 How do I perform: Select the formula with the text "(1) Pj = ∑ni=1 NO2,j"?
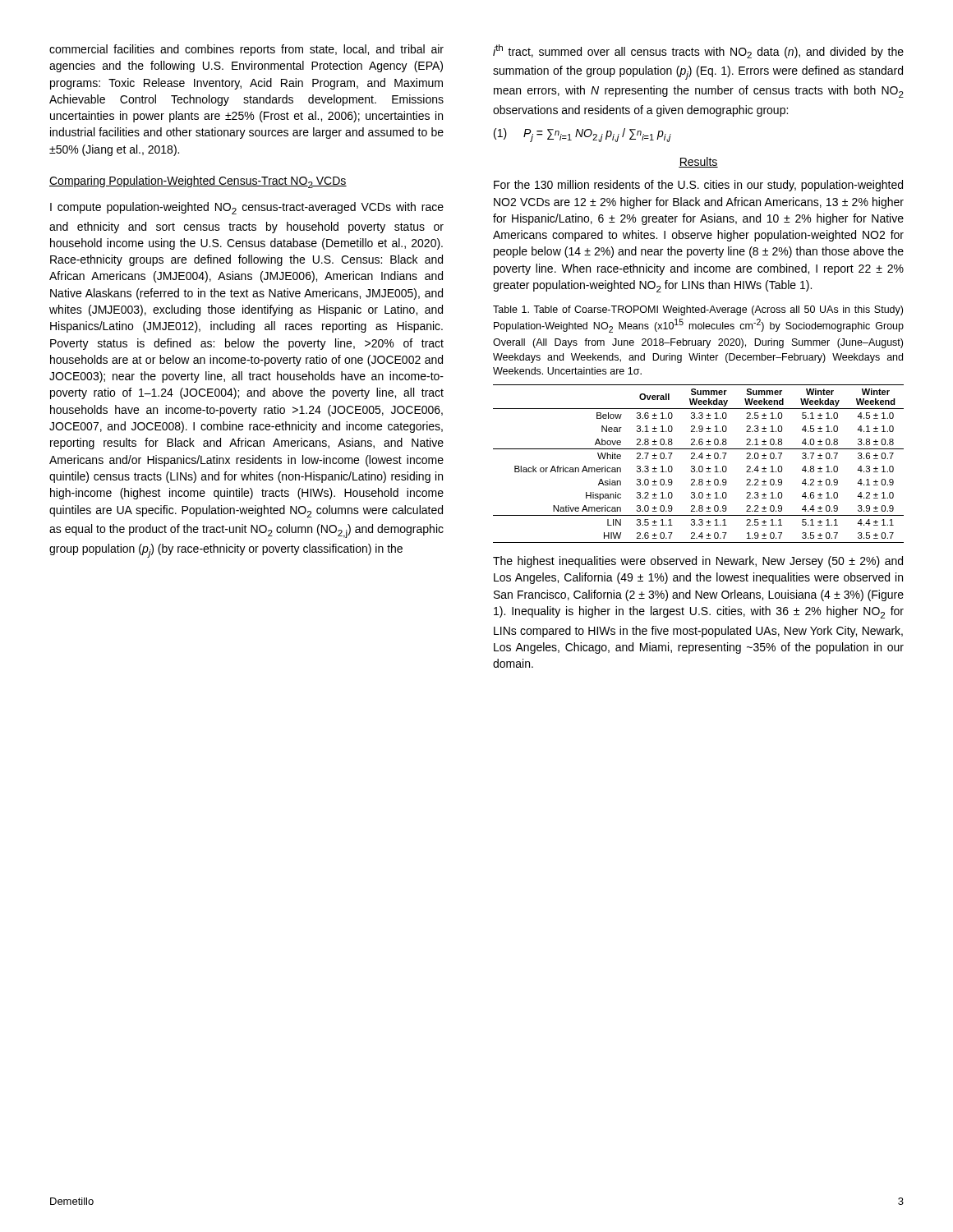point(582,134)
